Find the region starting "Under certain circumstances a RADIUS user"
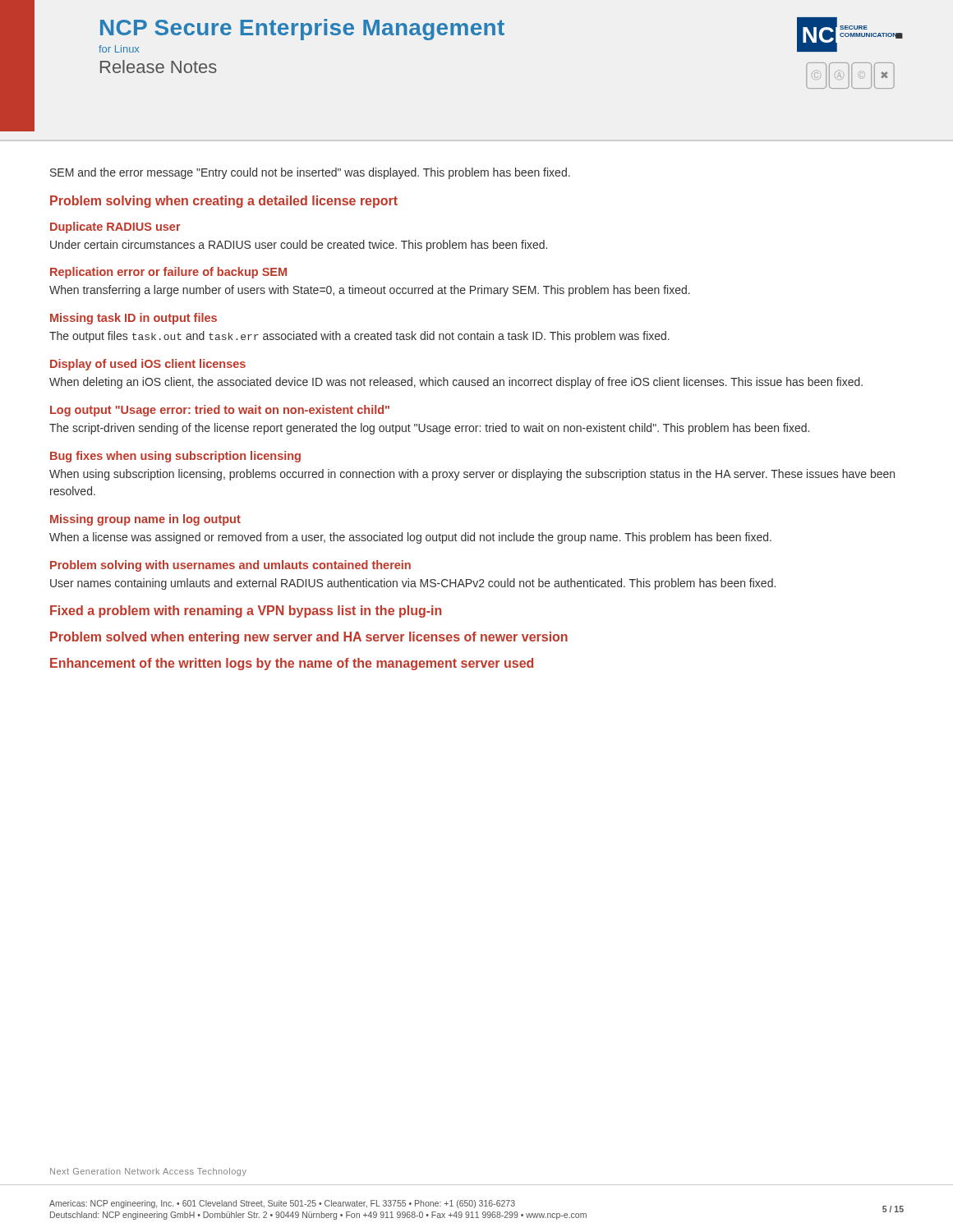The height and width of the screenshot is (1232, 953). pos(476,245)
